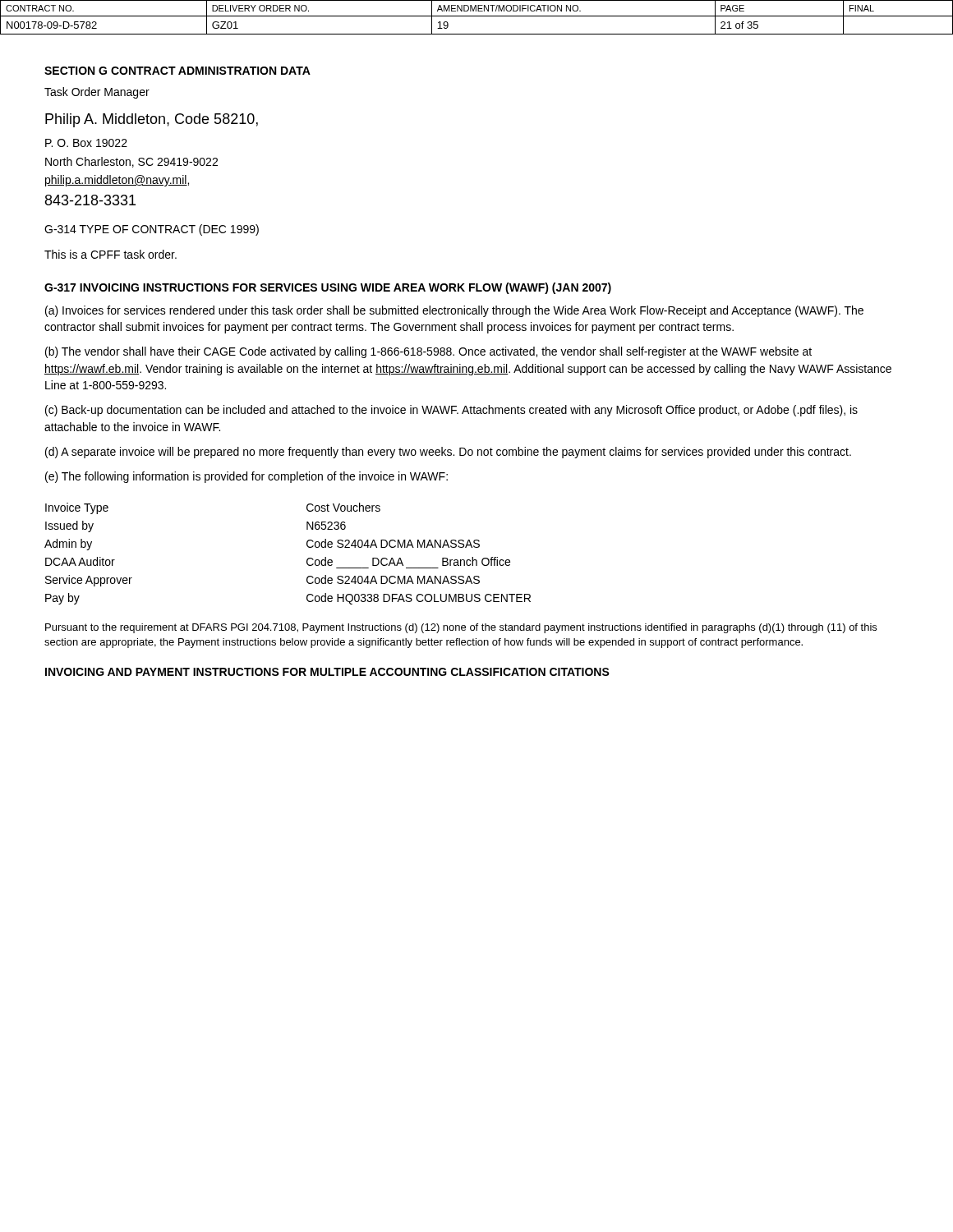This screenshot has width=953, height=1232.
Task: Point to the section header beginning "G-317 INVOICING INSTRUCTIONS FOR SERVICES"
Action: pyautogui.click(x=328, y=287)
